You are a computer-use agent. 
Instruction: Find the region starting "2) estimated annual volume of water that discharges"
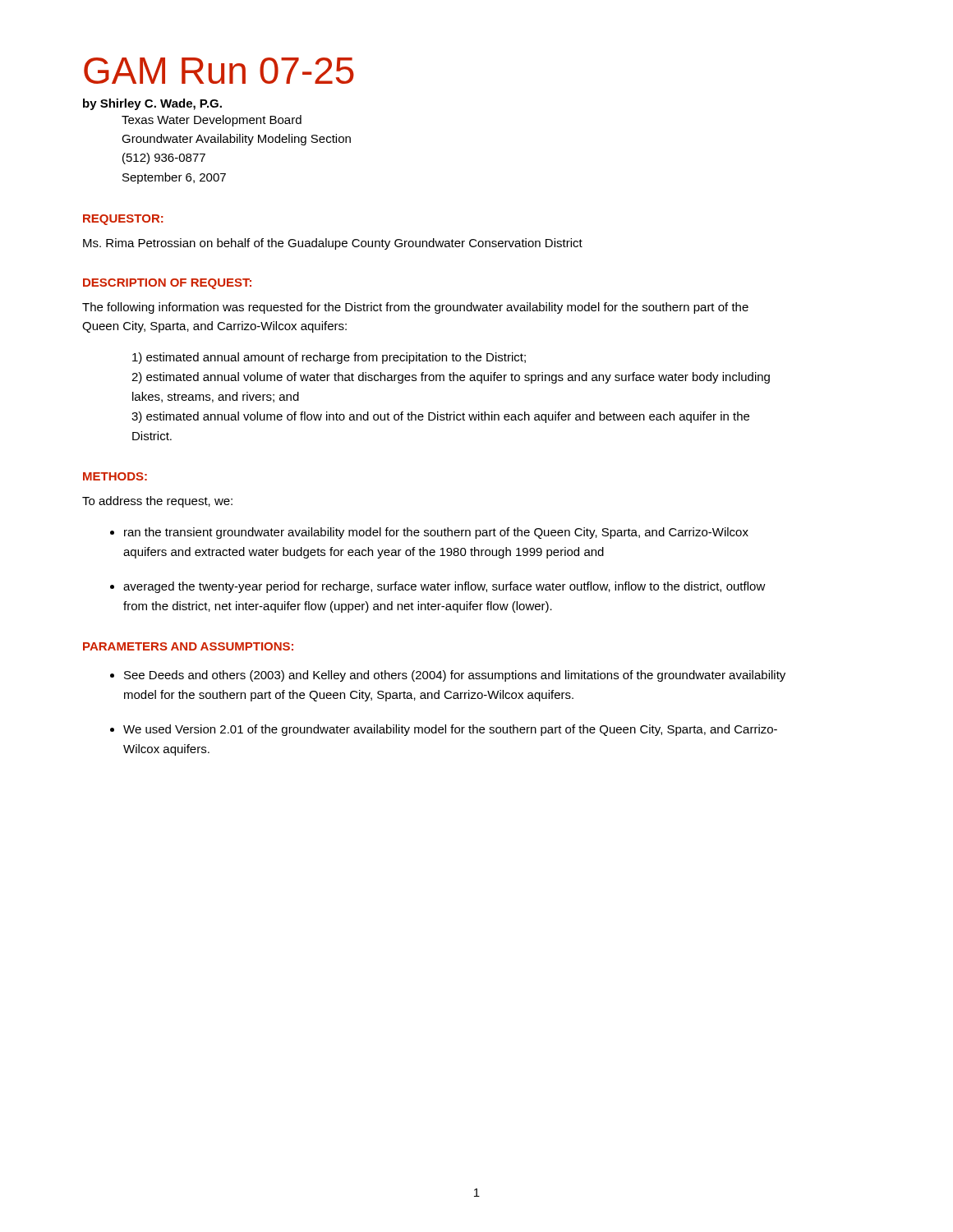pyautogui.click(x=451, y=386)
